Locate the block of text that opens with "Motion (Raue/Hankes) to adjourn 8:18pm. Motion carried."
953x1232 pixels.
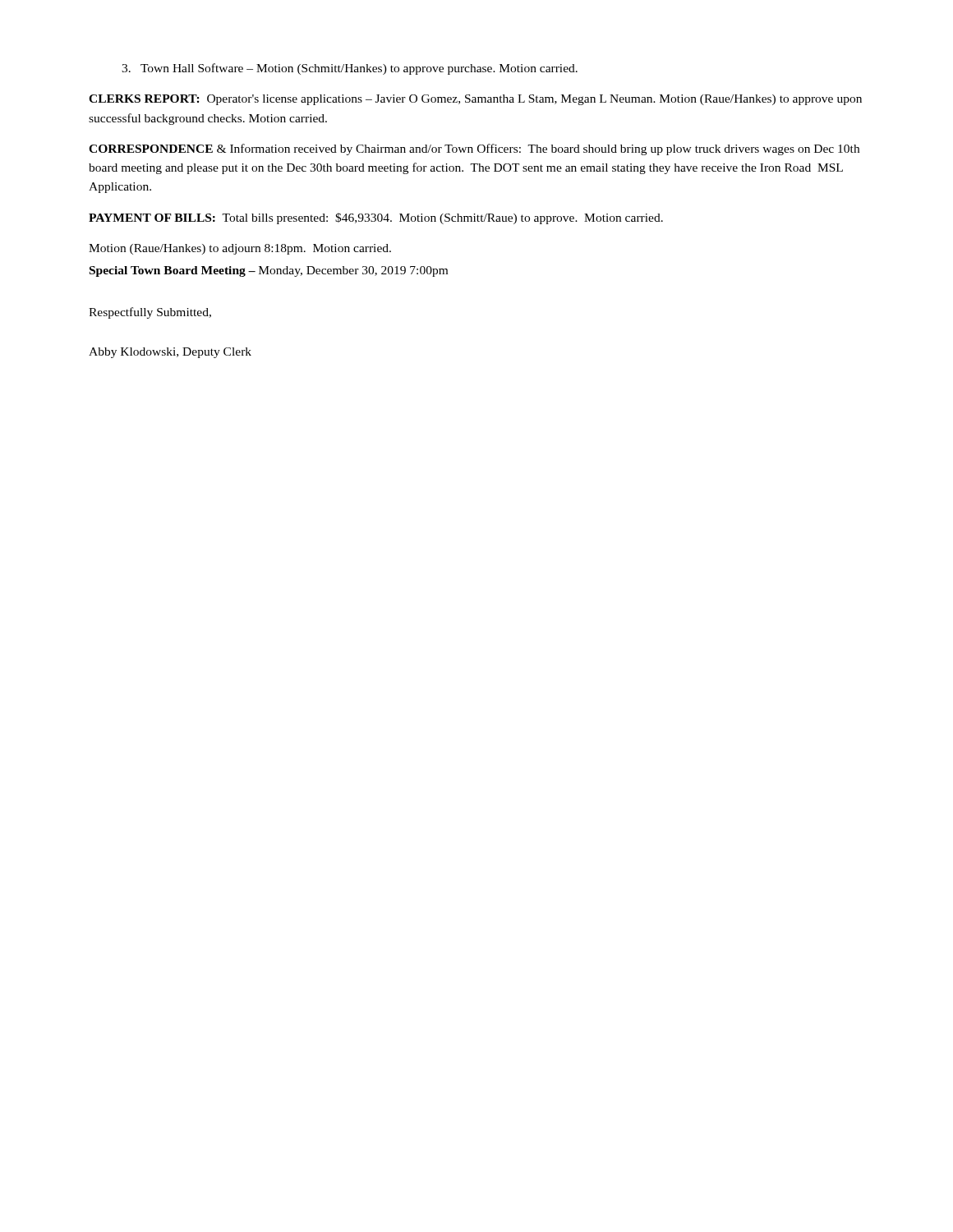[240, 249]
